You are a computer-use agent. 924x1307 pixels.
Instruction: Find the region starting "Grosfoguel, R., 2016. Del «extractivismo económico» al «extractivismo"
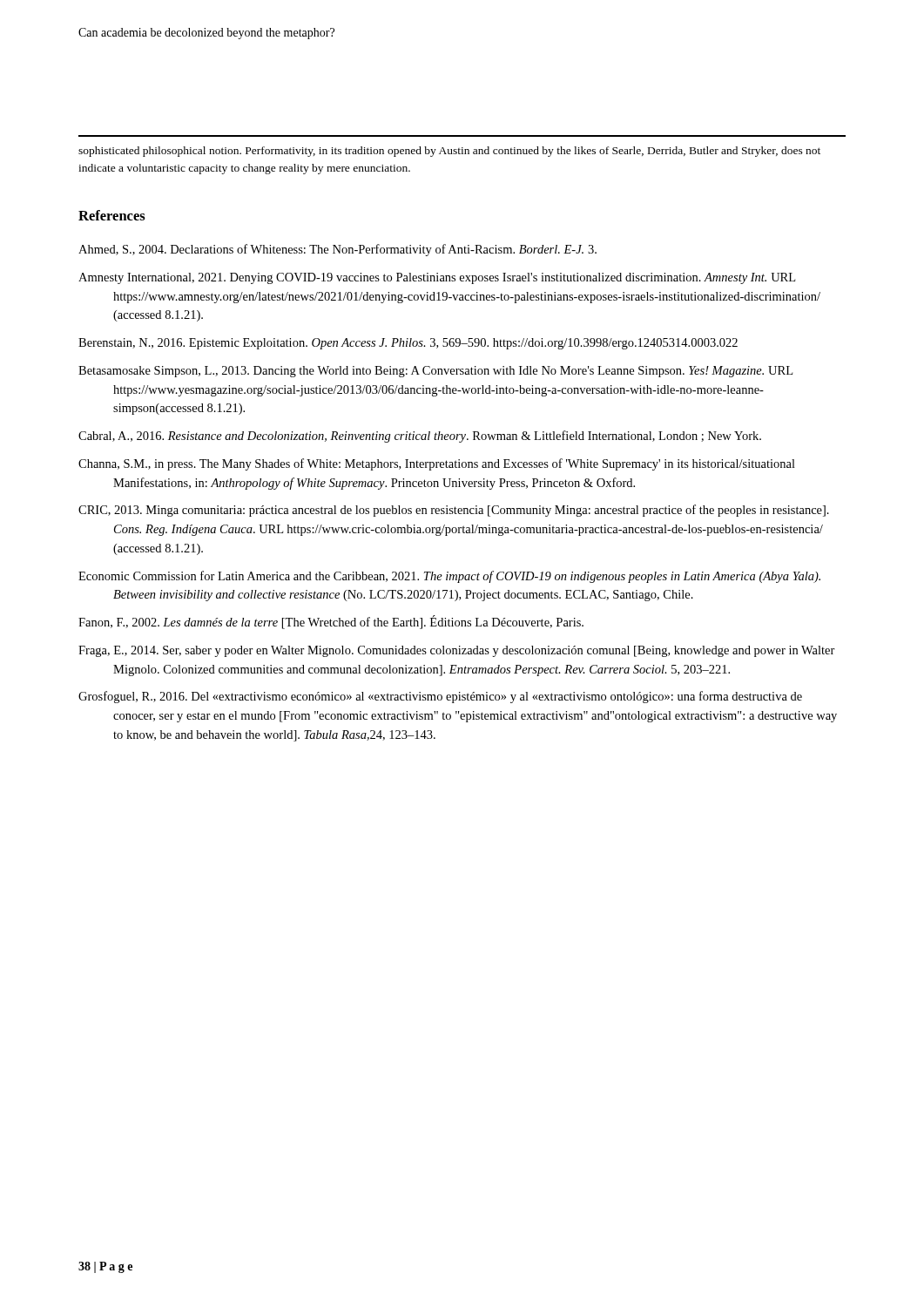pos(458,715)
